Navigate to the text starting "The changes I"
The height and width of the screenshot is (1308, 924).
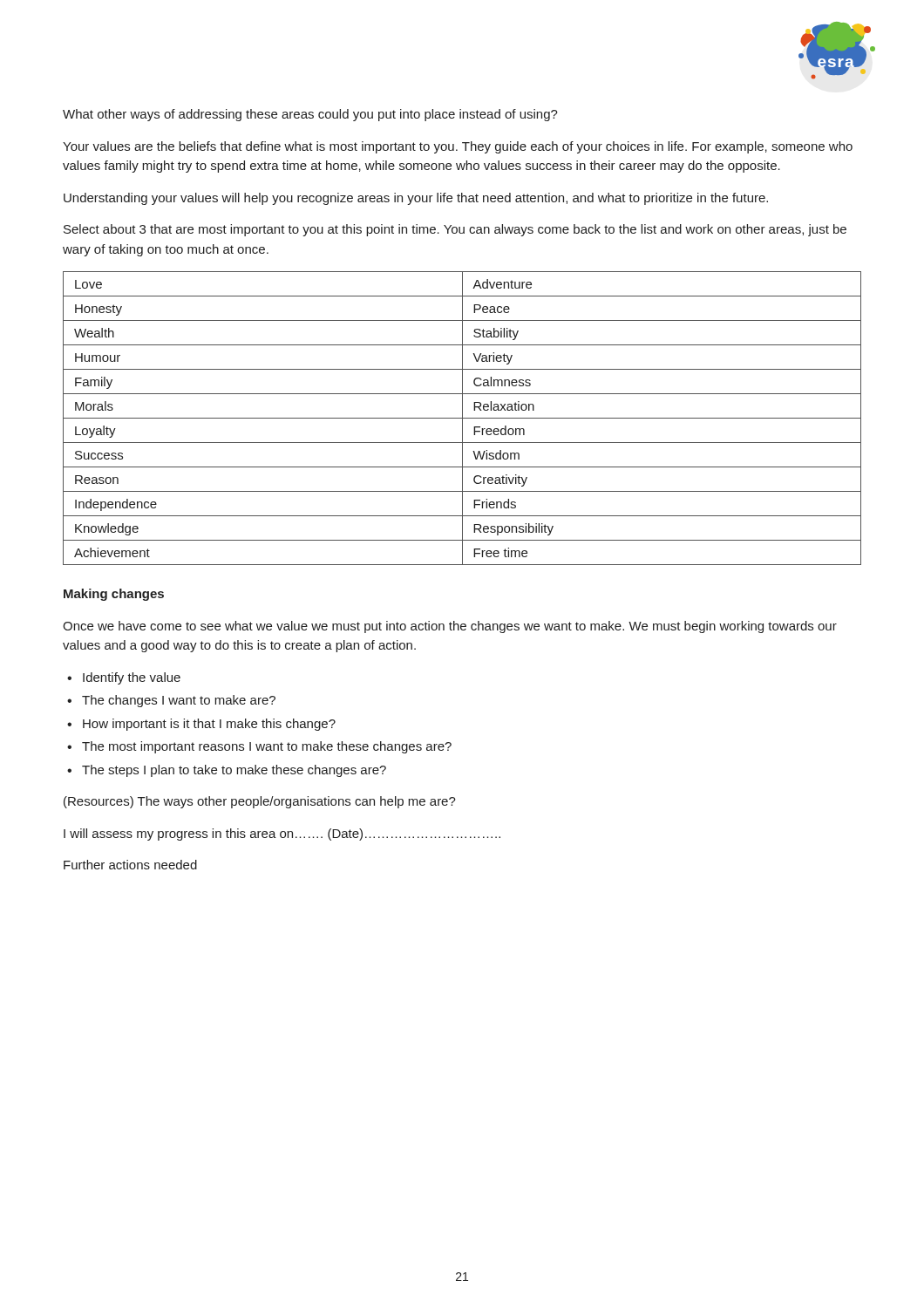click(179, 700)
